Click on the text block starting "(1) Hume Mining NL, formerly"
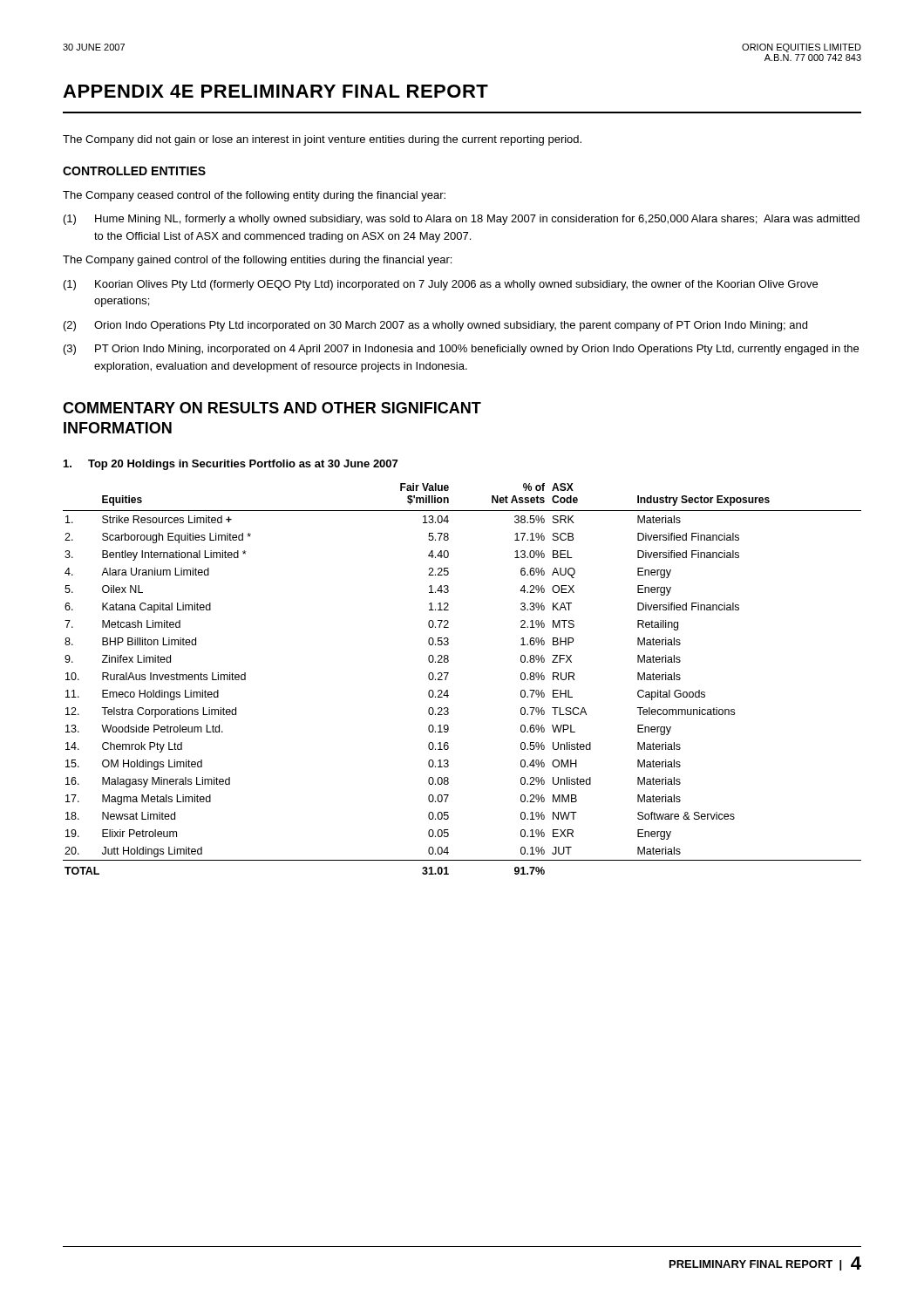Image resolution: width=924 pixels, height=1308 pixels. [462, 227]
